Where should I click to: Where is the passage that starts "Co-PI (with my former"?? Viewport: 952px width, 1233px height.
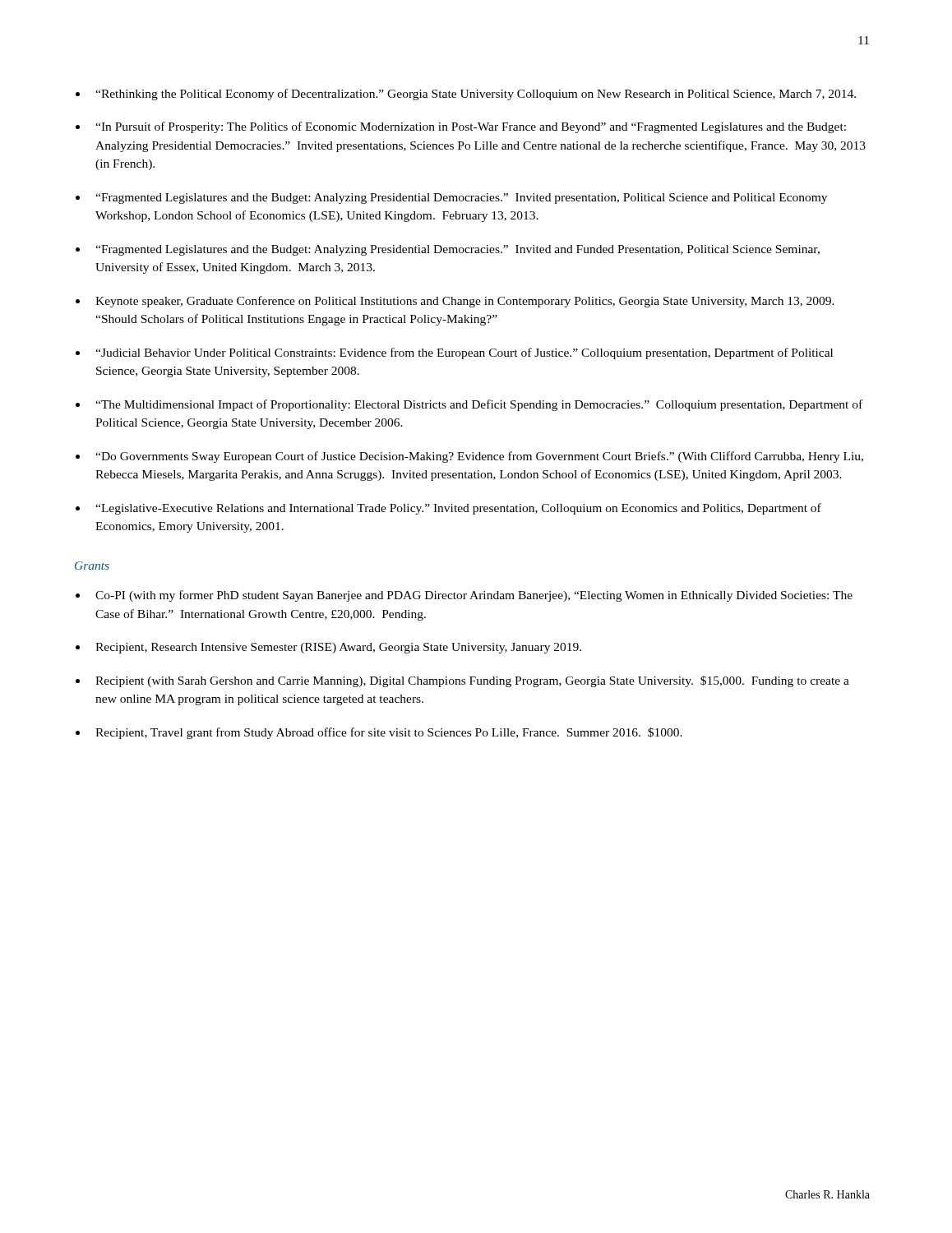pos(474,604)
